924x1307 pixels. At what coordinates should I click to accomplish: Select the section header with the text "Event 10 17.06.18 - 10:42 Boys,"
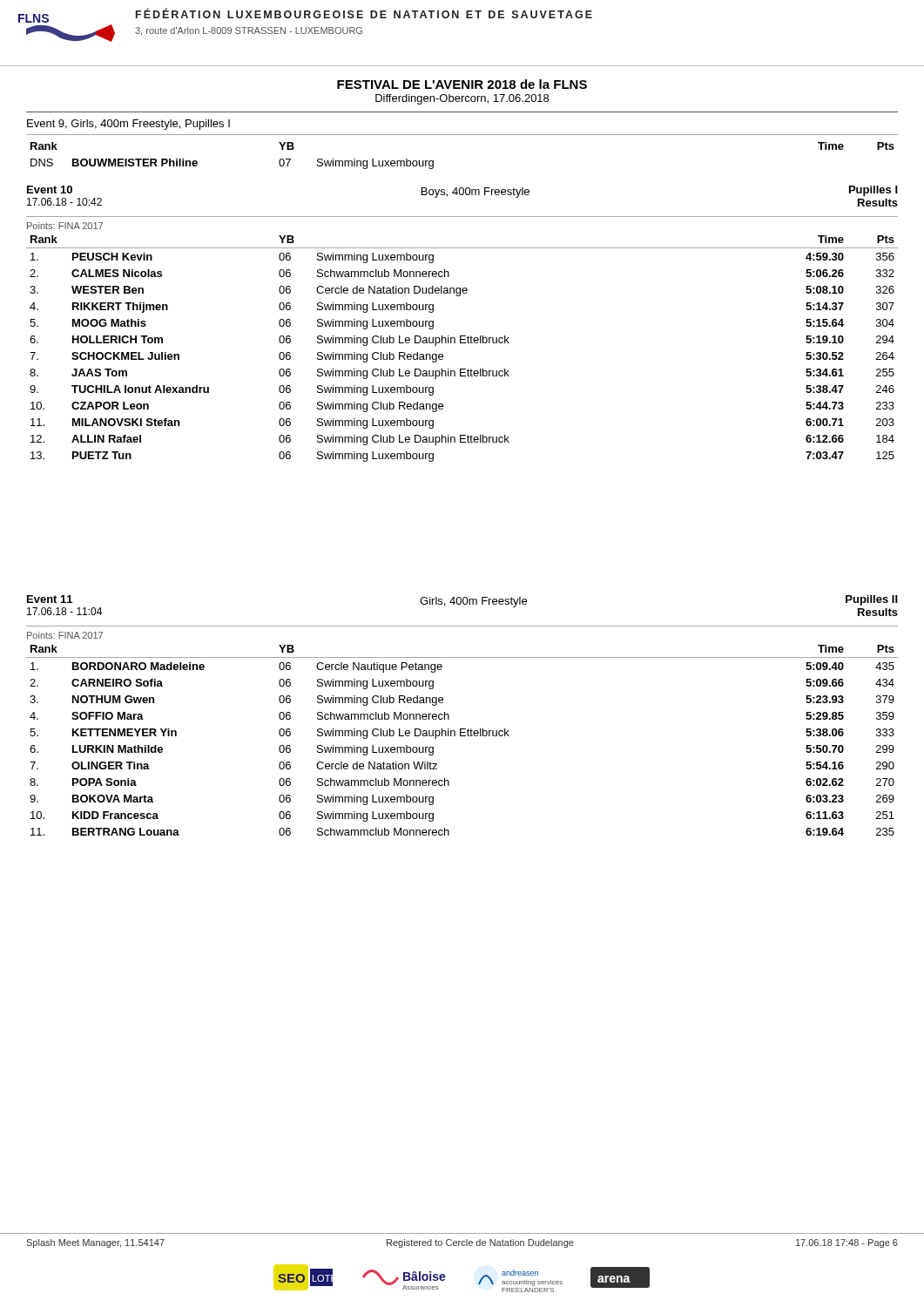[462, 196]
